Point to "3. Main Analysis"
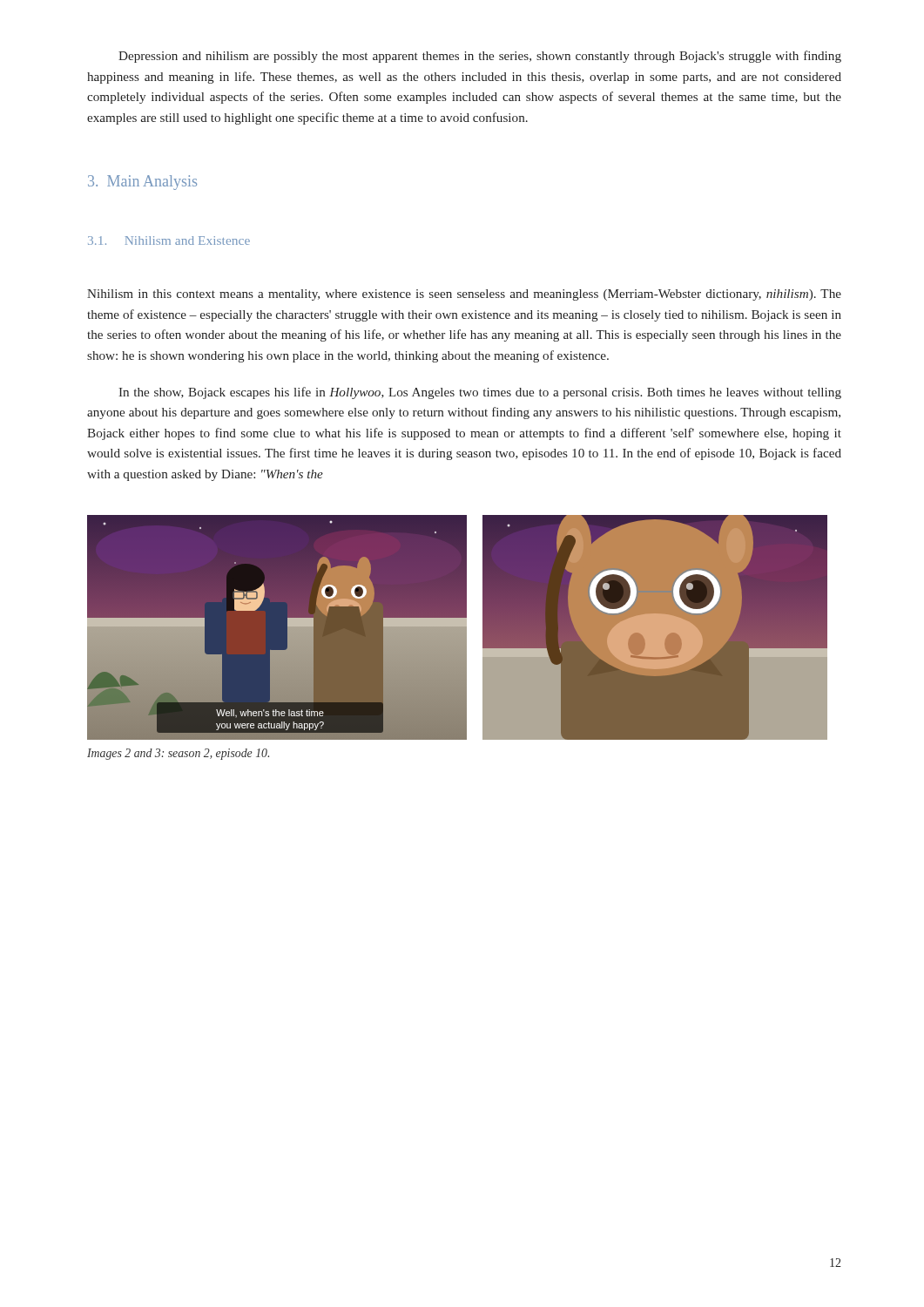Image resolution: width=924 pixels, height=1307 pixels. (x=142, y=183)
